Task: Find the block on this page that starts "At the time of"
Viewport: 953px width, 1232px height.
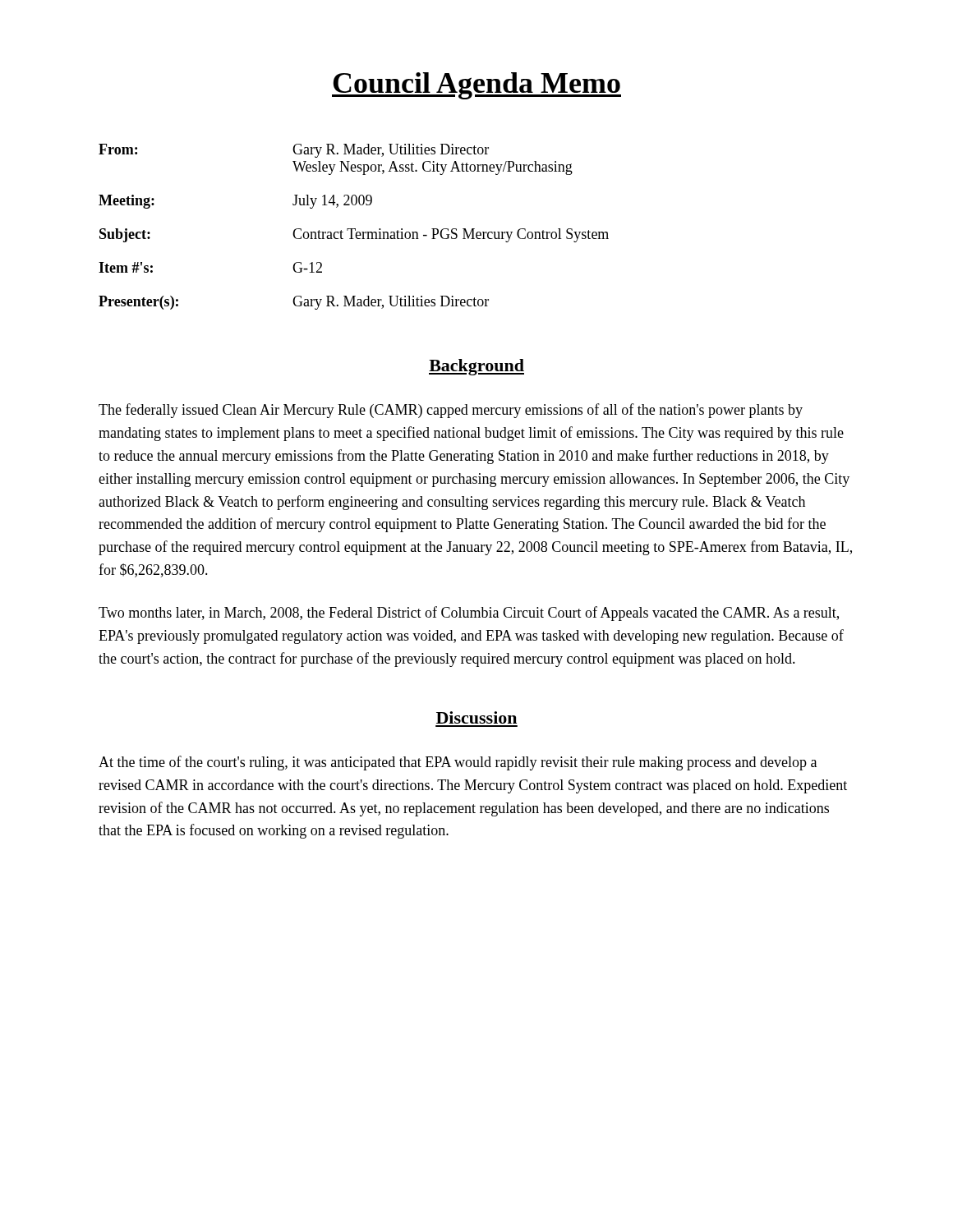Action: (x=473, y=796)
